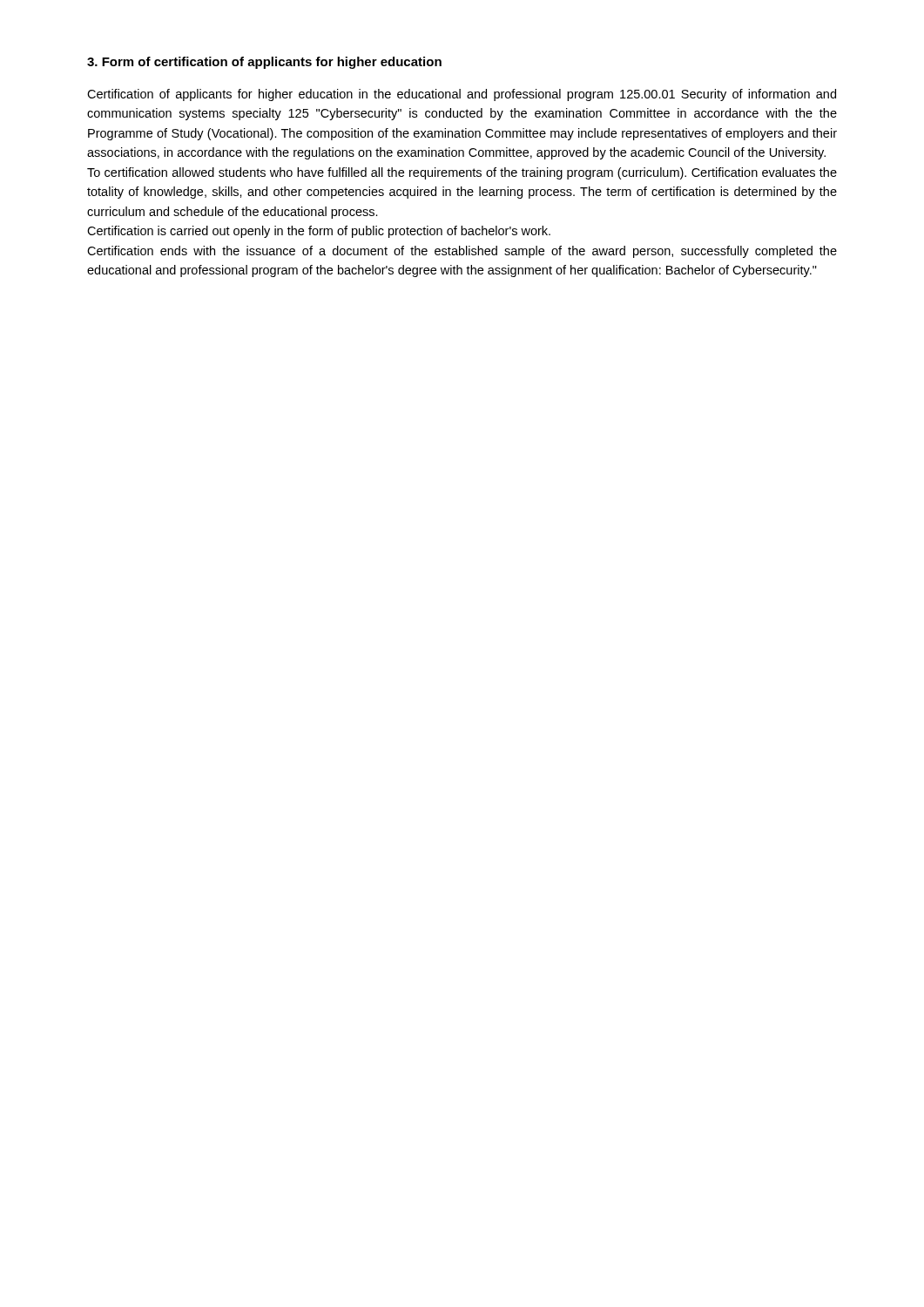Locate the passage starting "3. Form of certification of applicants for"
This screenshot has width=924, height=1307.
coord(265,61)
